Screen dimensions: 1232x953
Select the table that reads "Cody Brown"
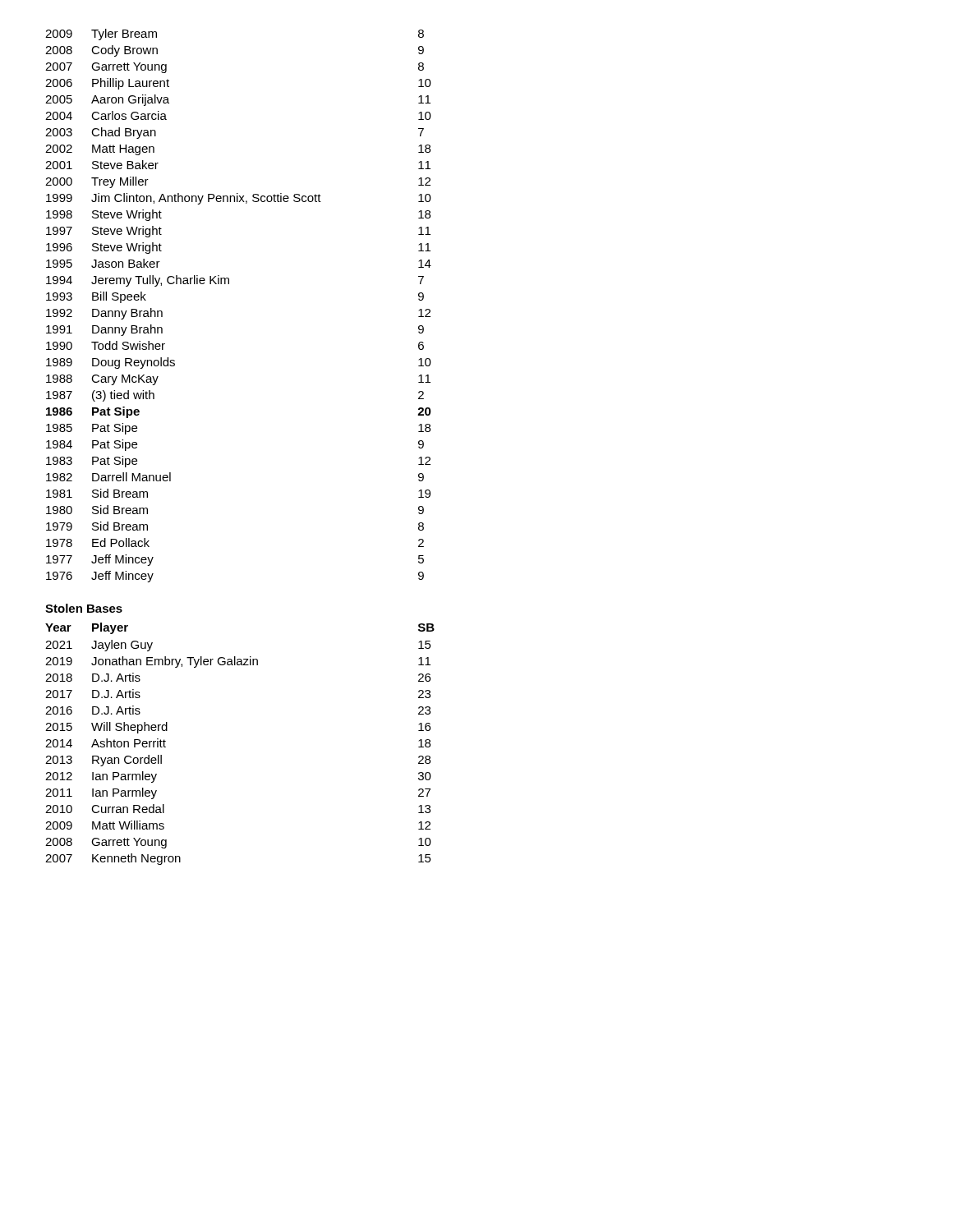click(251, 304)
